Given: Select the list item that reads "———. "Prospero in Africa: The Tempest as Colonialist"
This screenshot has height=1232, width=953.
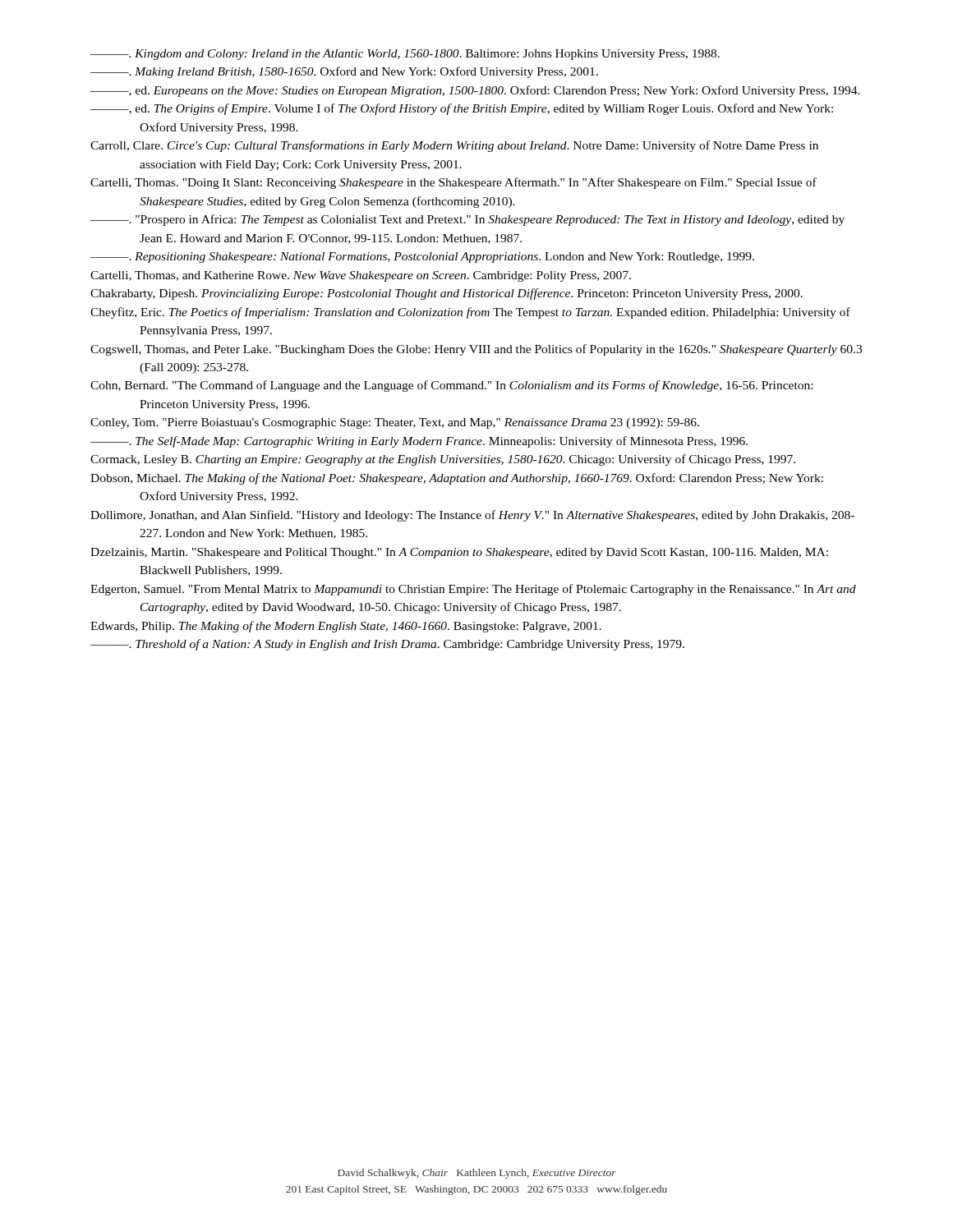Looking at the screenshot, I should 468,228.
